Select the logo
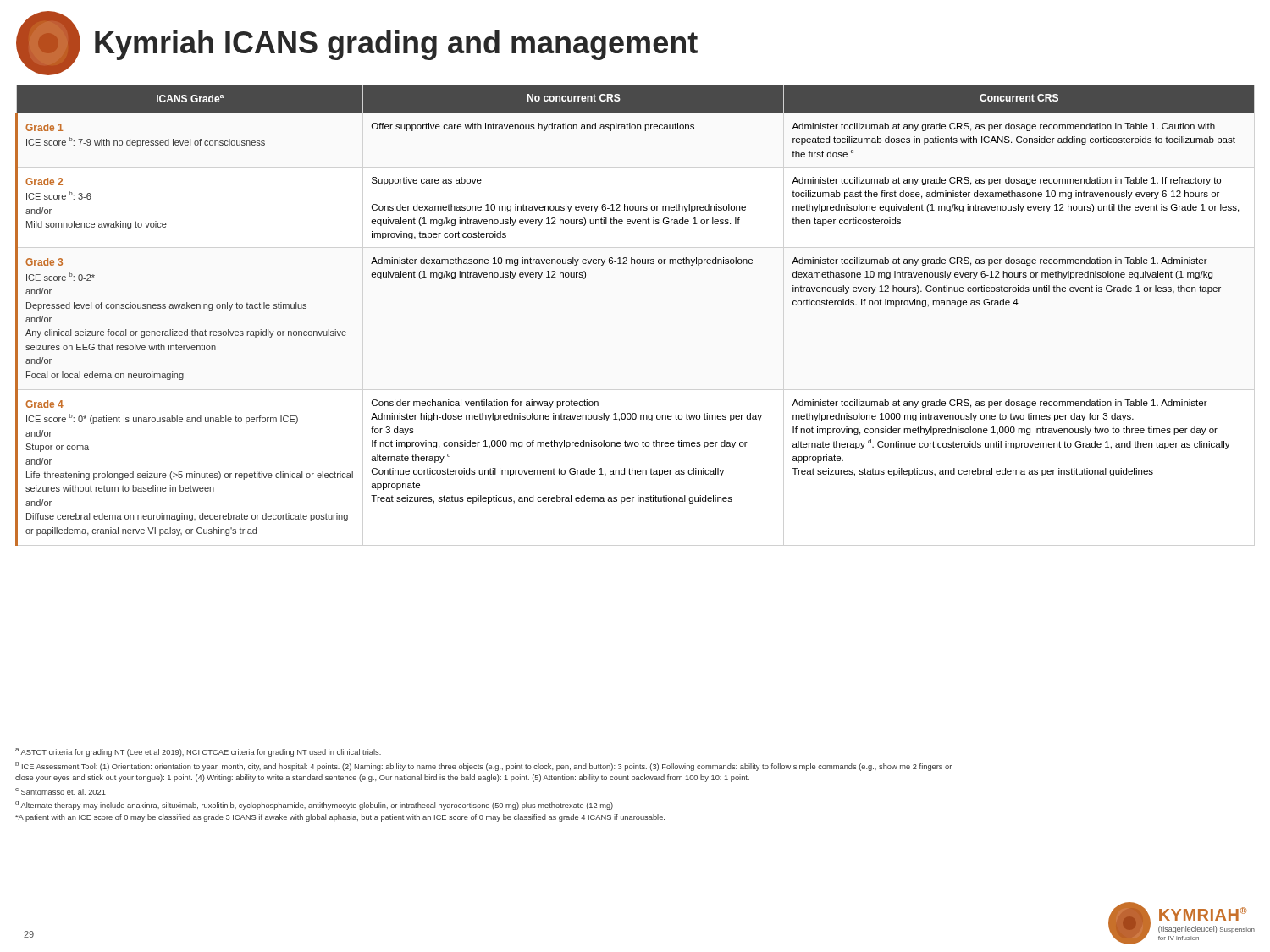The image size is (1270, 952). click(x=1181, y=923)
